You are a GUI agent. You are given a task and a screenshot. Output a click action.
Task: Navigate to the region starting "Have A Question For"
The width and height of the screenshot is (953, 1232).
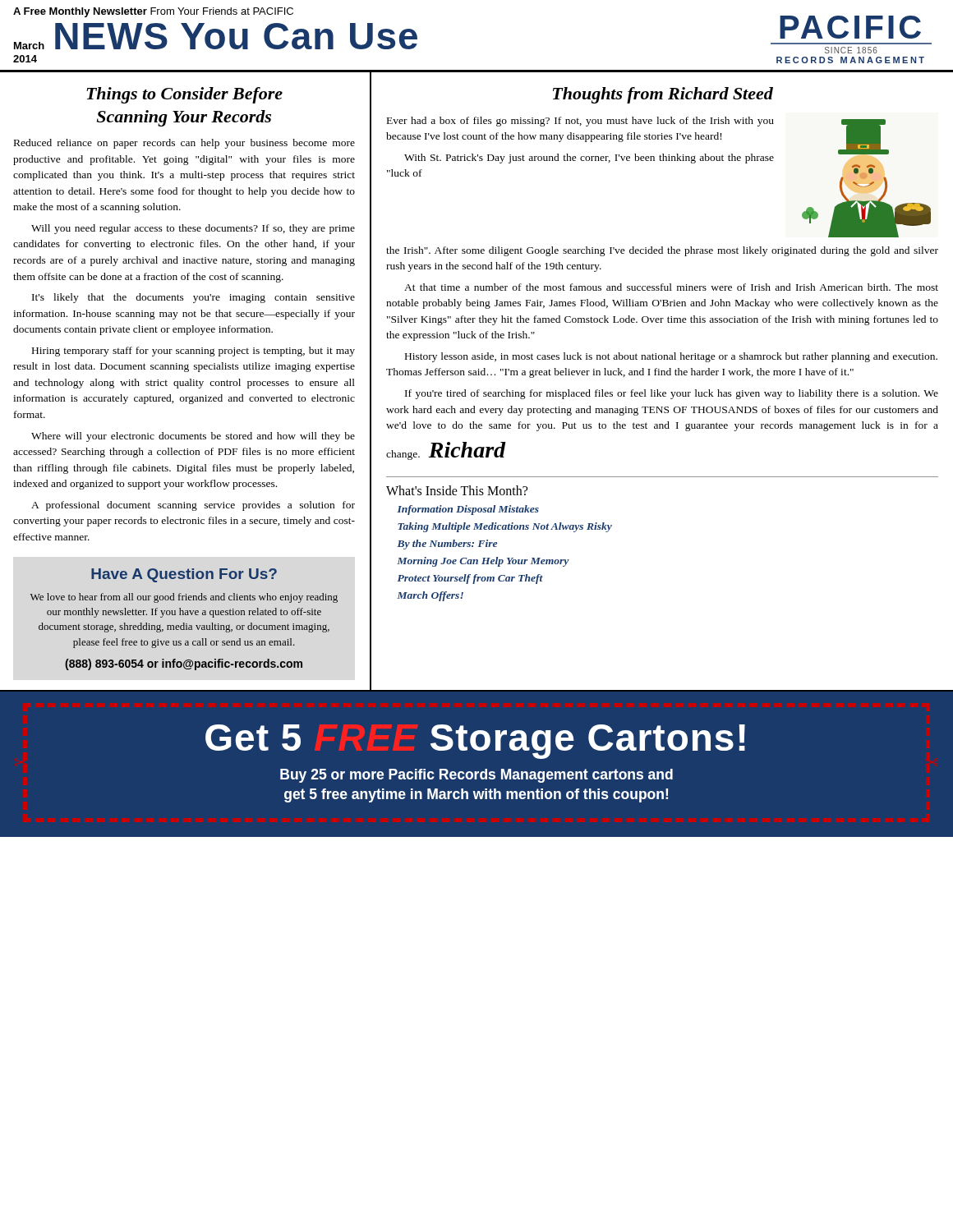tap(184, 573)
